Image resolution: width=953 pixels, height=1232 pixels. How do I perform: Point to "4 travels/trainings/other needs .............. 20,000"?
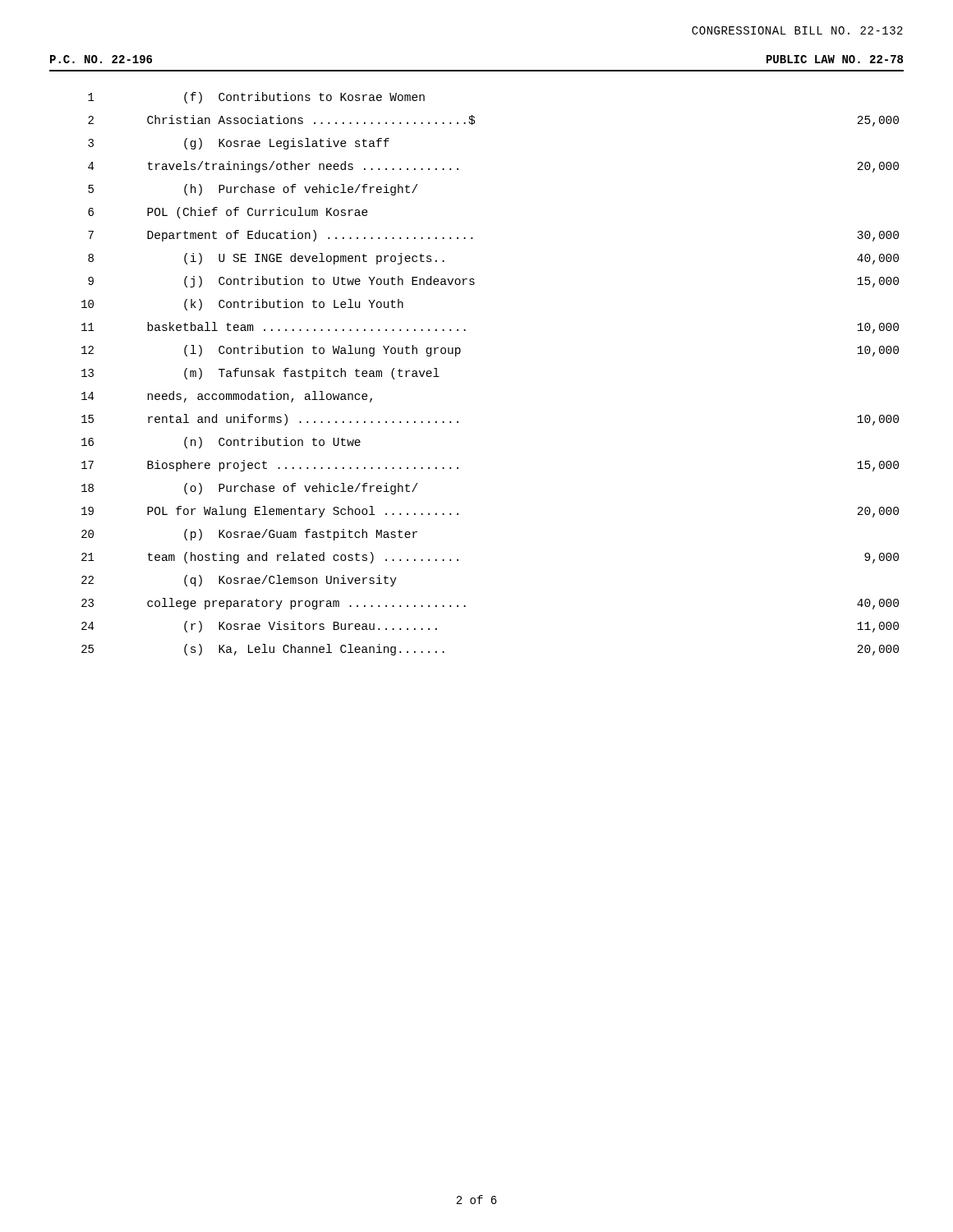(x=92, y=166)
